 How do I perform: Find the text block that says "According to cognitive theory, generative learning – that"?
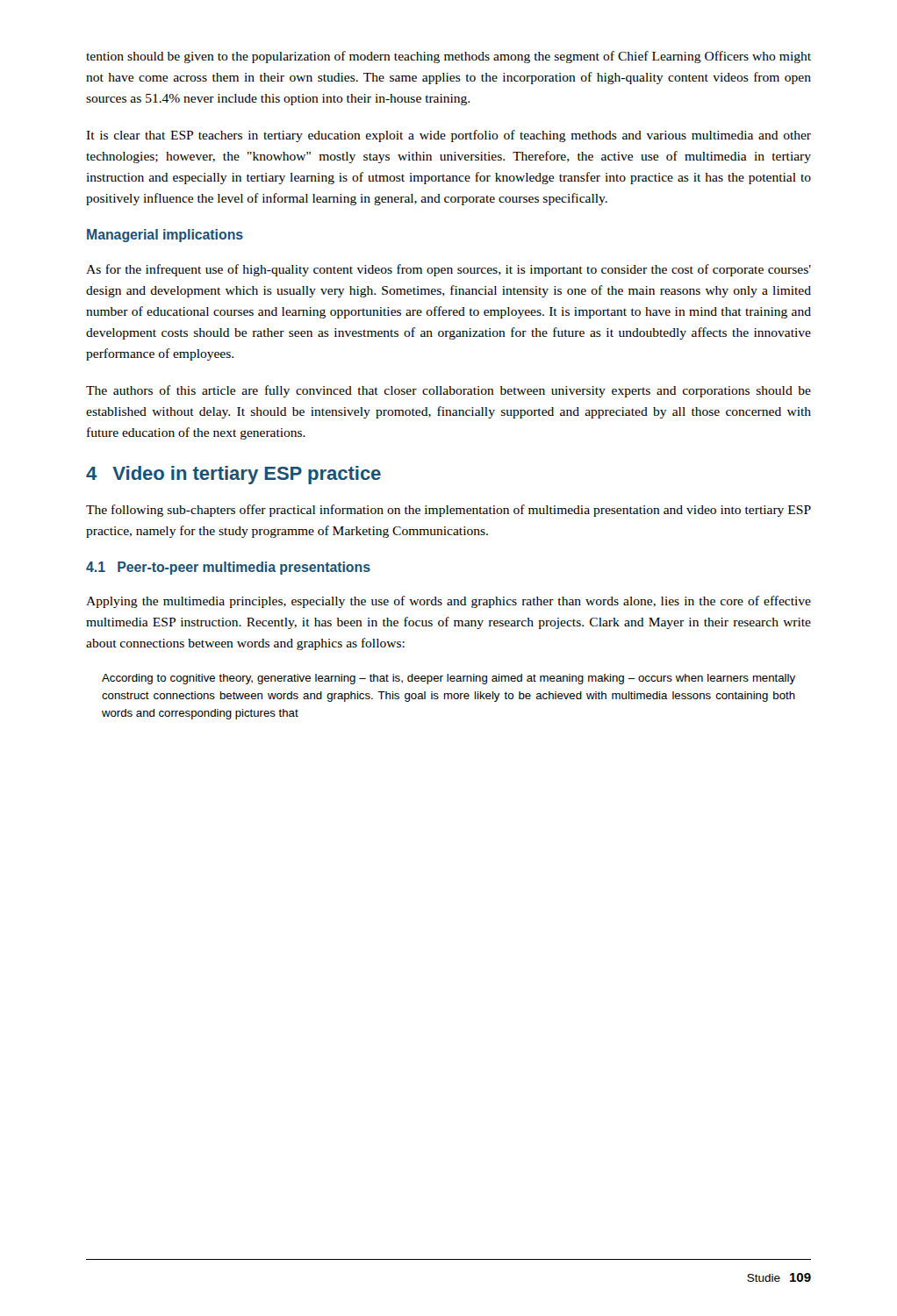point(448,696)
